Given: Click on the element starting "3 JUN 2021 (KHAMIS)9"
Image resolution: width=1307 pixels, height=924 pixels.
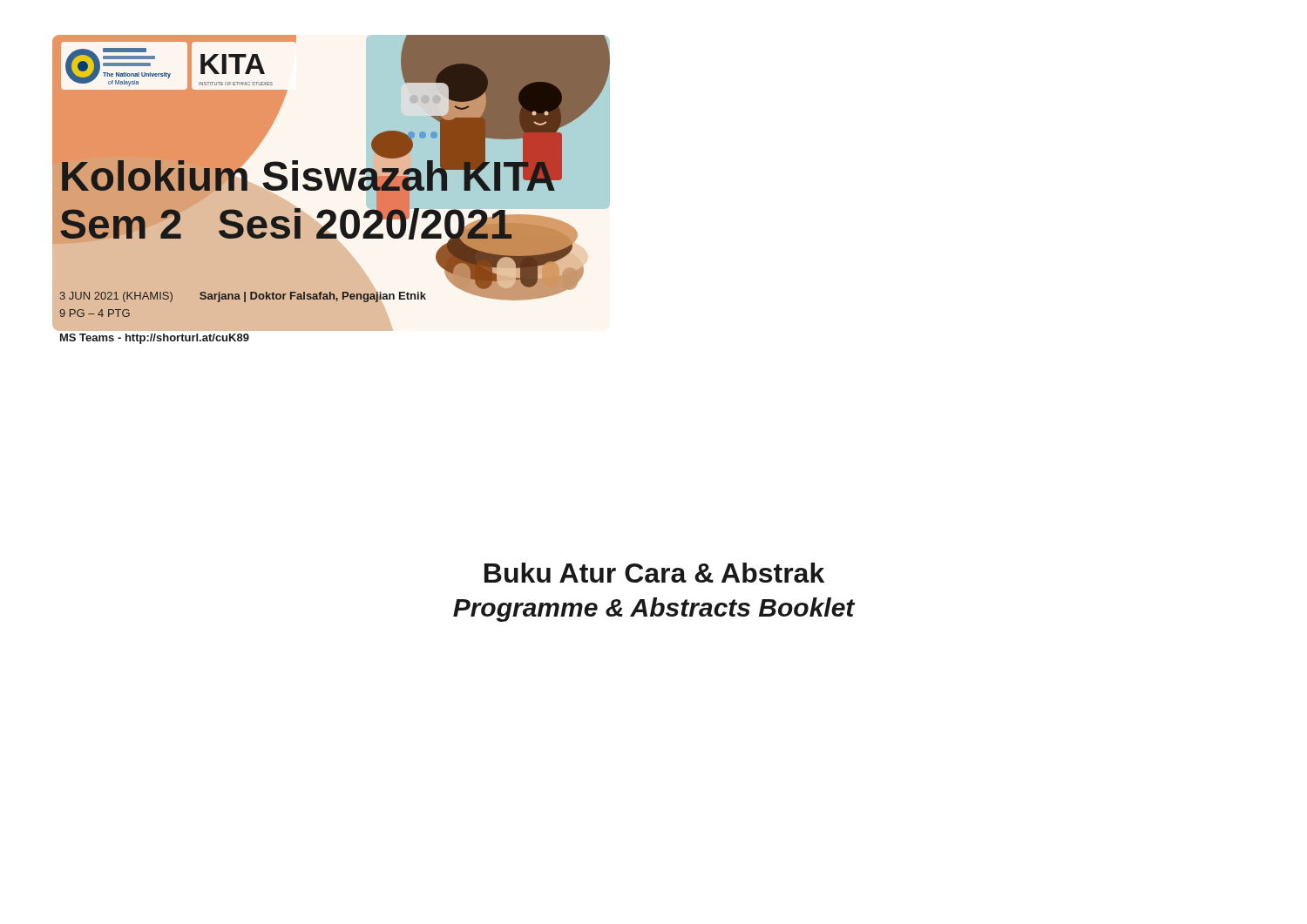Looking at the screenshot, I should (x=243, y=304).
